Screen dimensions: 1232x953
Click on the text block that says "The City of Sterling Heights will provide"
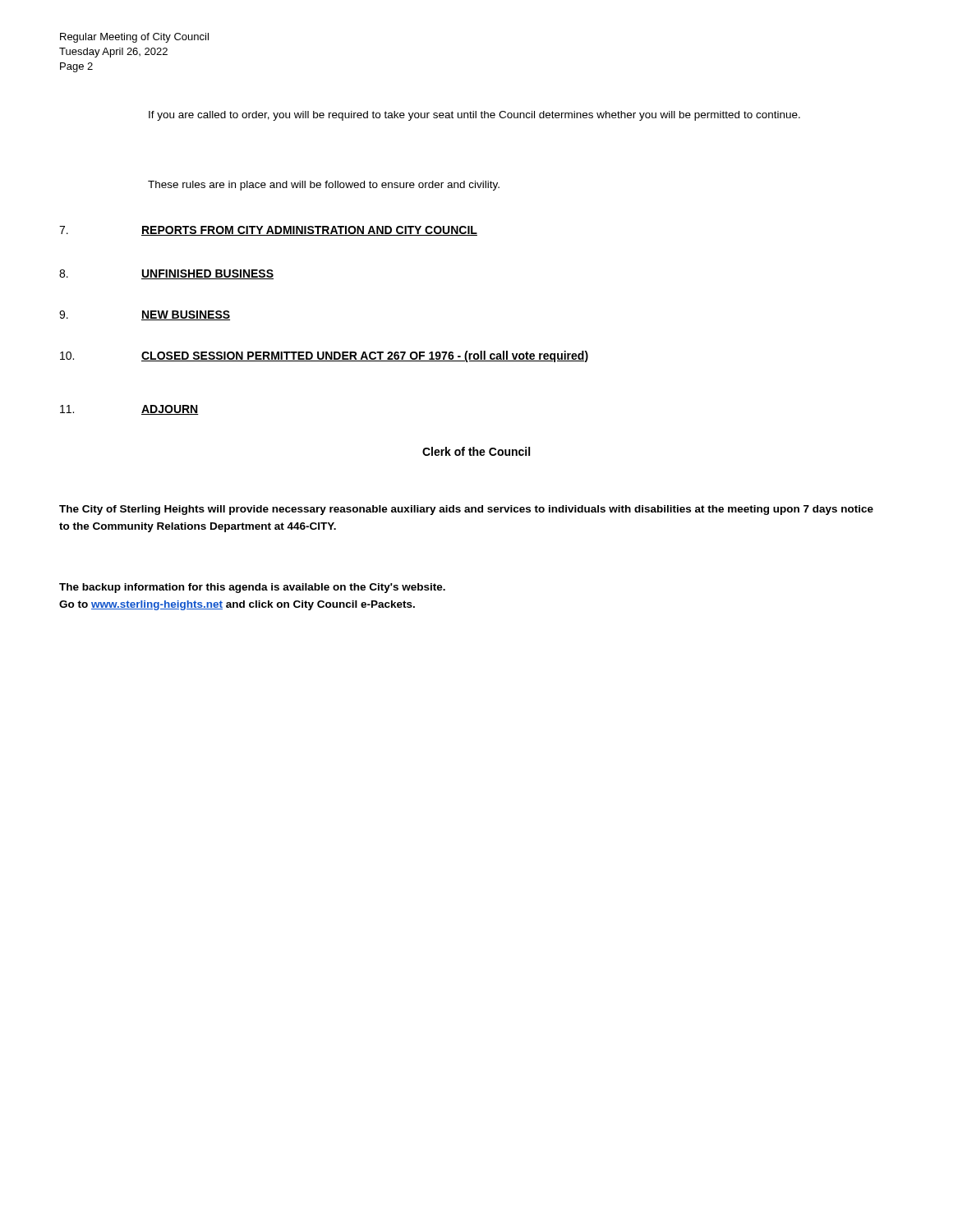pos(466,517)
